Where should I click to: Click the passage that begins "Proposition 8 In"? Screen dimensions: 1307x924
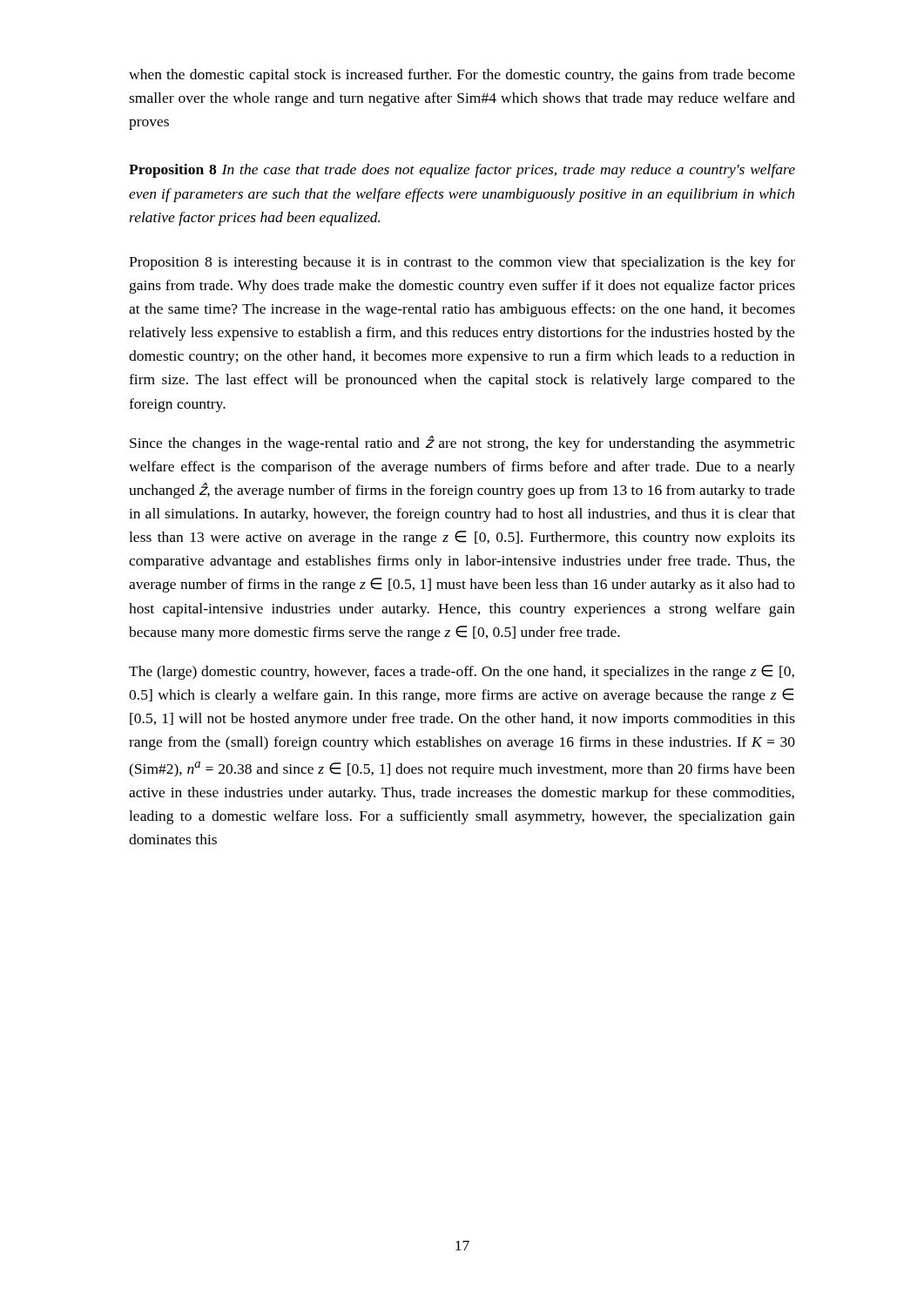coord(462,194)
